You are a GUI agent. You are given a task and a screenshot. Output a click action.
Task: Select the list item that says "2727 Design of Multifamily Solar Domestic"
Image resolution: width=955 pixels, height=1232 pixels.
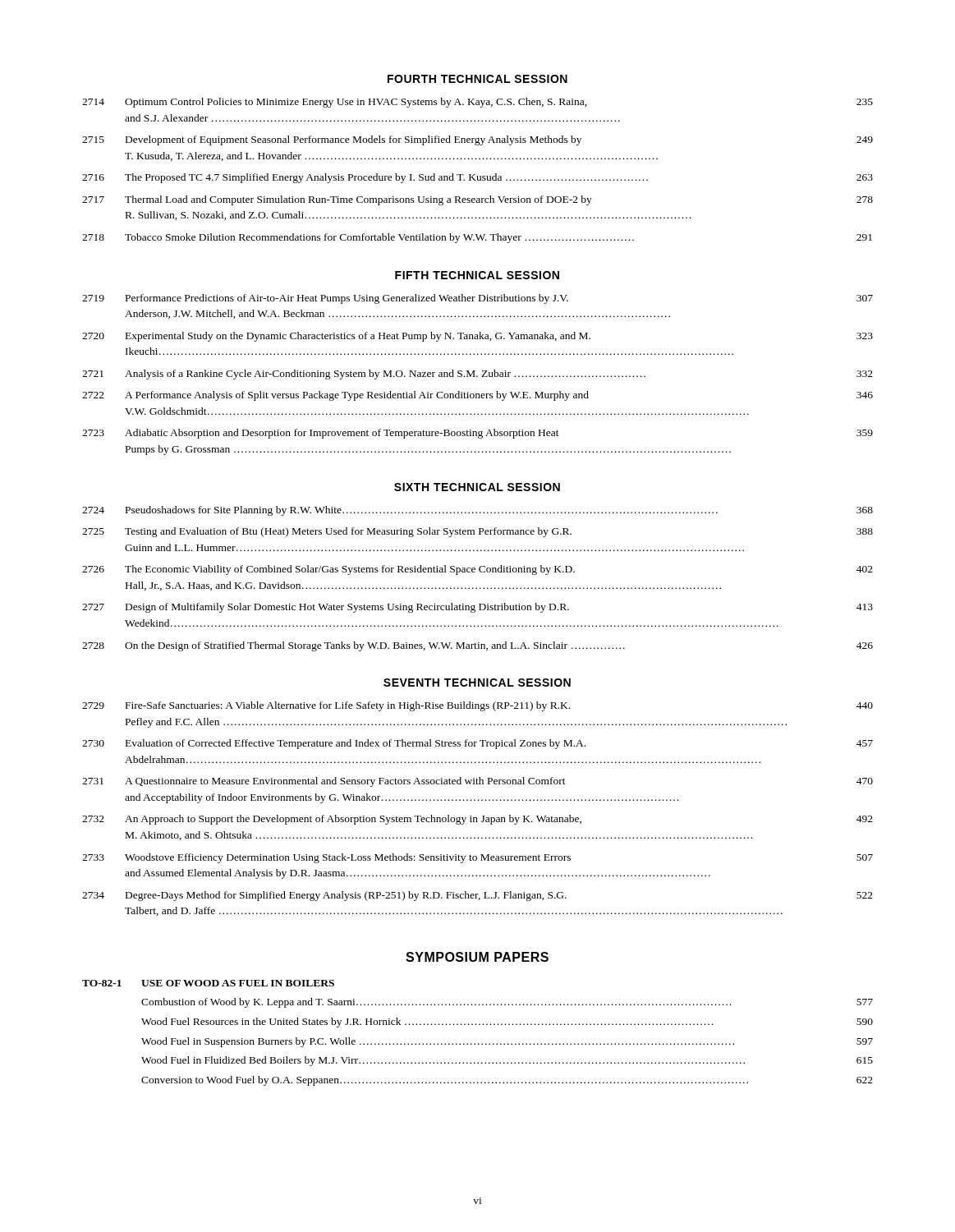tap(478, 615)
